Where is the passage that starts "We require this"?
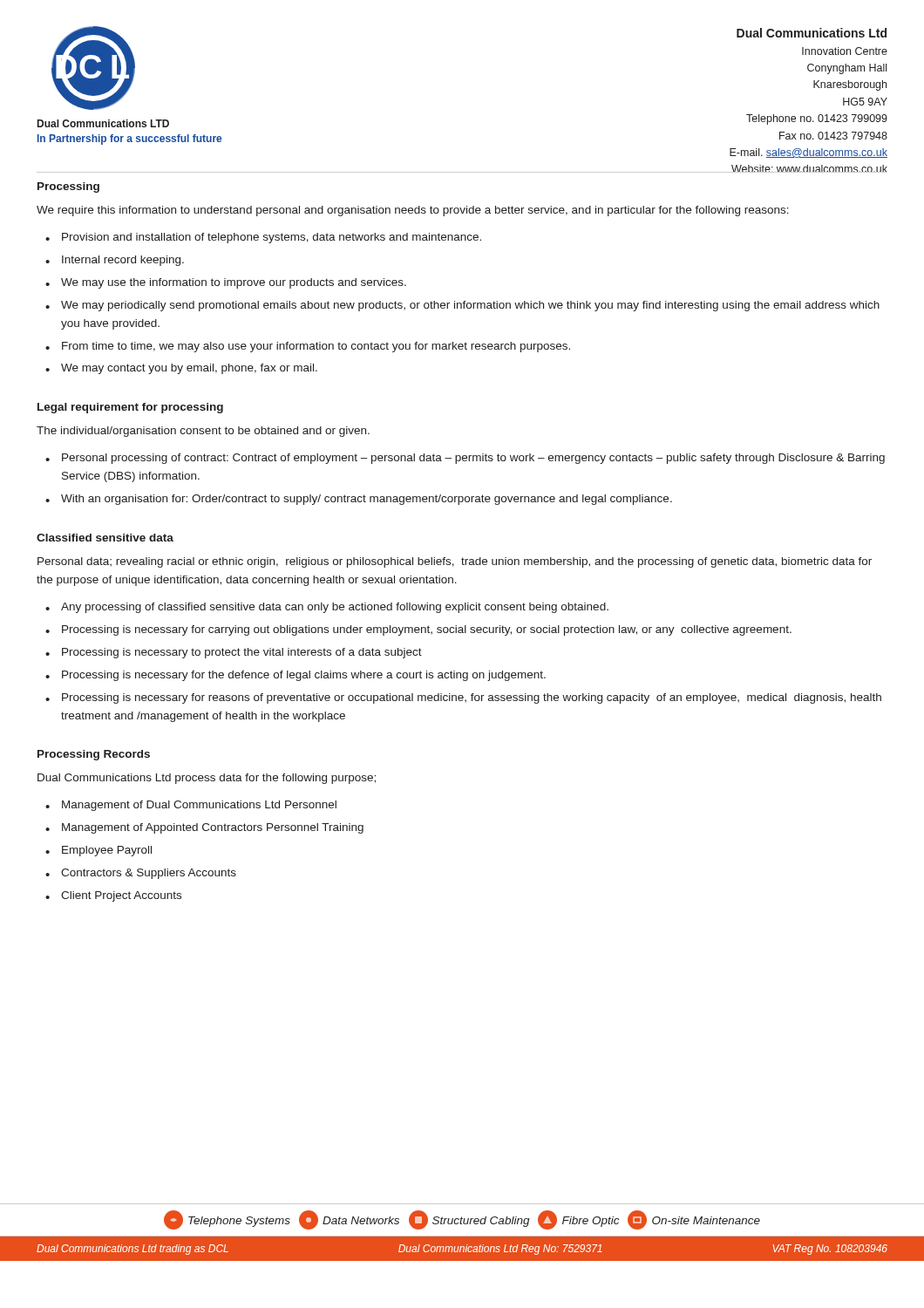Viewport: 924px width, 1308px height. (413, 210)
